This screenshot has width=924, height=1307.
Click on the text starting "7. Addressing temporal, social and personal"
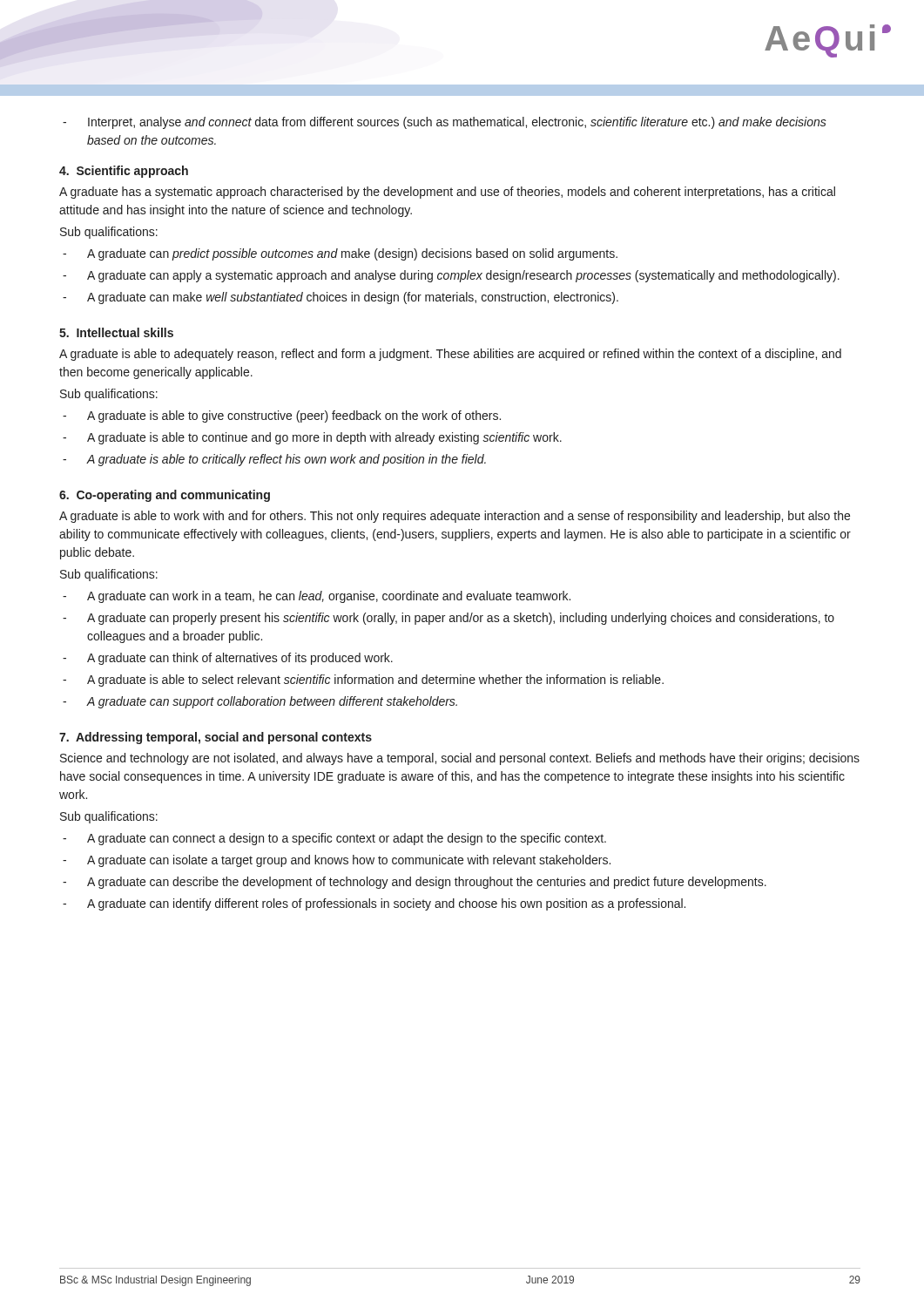point(216,737)
